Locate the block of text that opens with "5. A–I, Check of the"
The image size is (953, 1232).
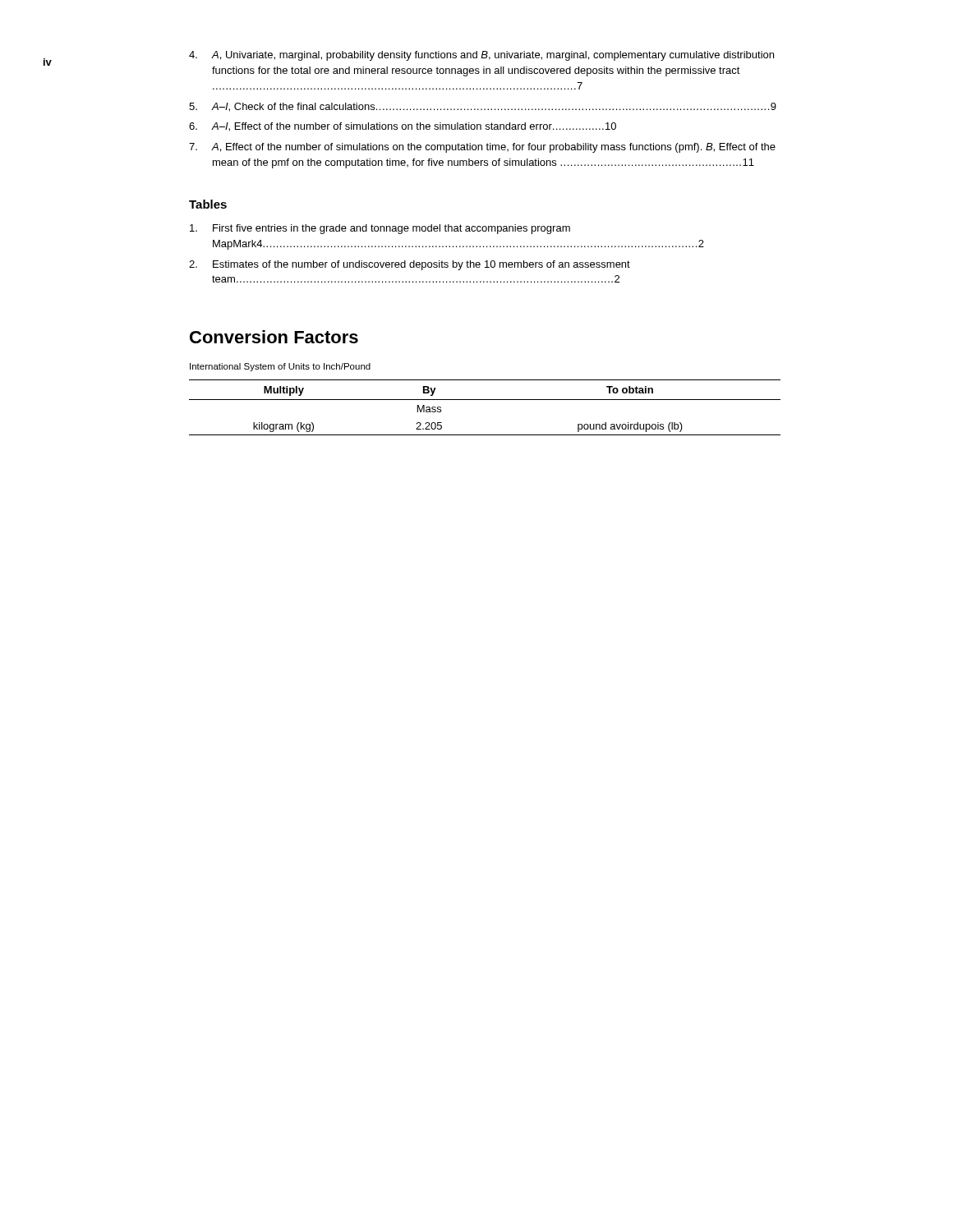pos(485,107)
